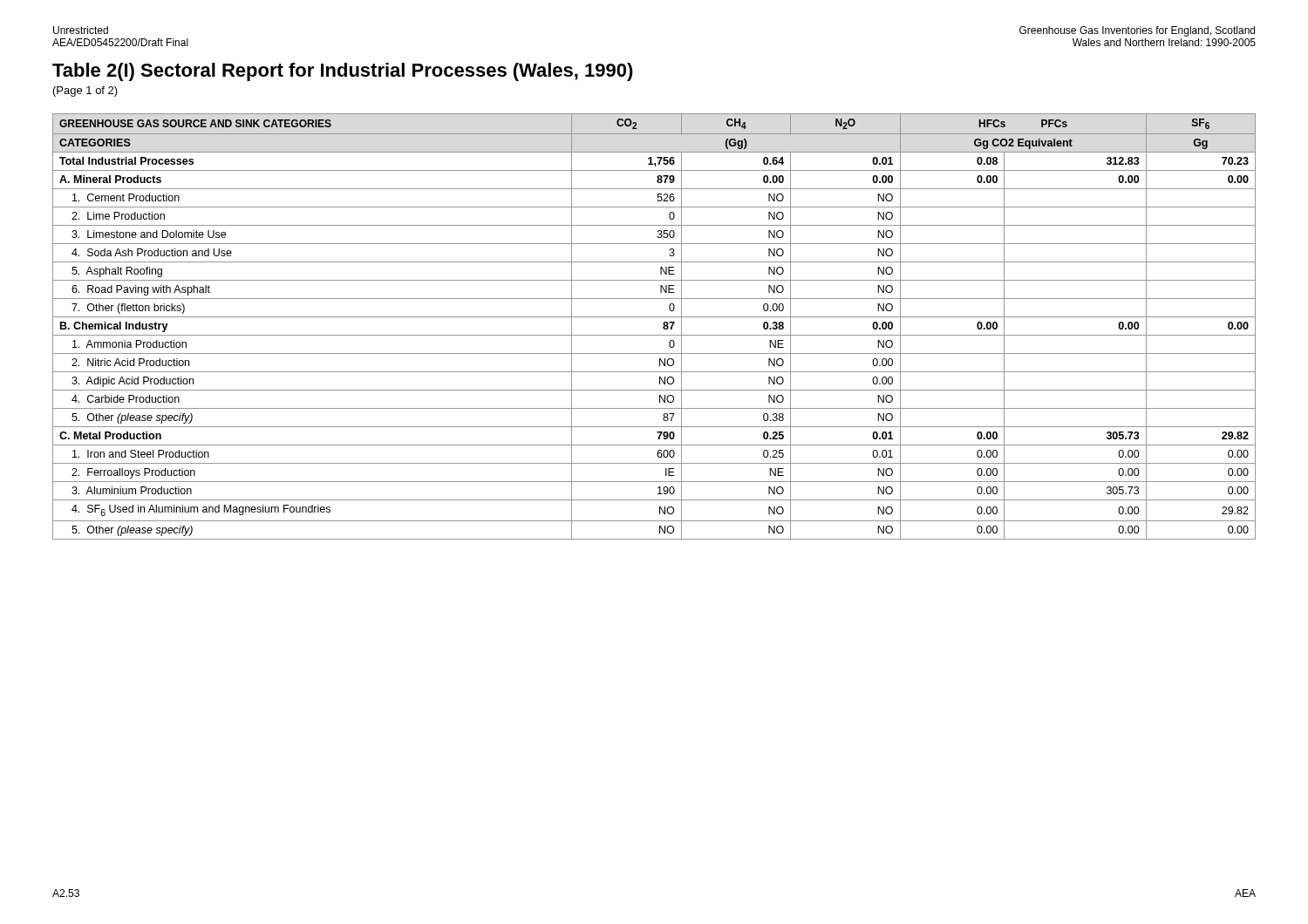This screenshot has width=1308, height=924.
Task: Click on the table containing "A. Mineral Products"
Action: tap(654, 326)
